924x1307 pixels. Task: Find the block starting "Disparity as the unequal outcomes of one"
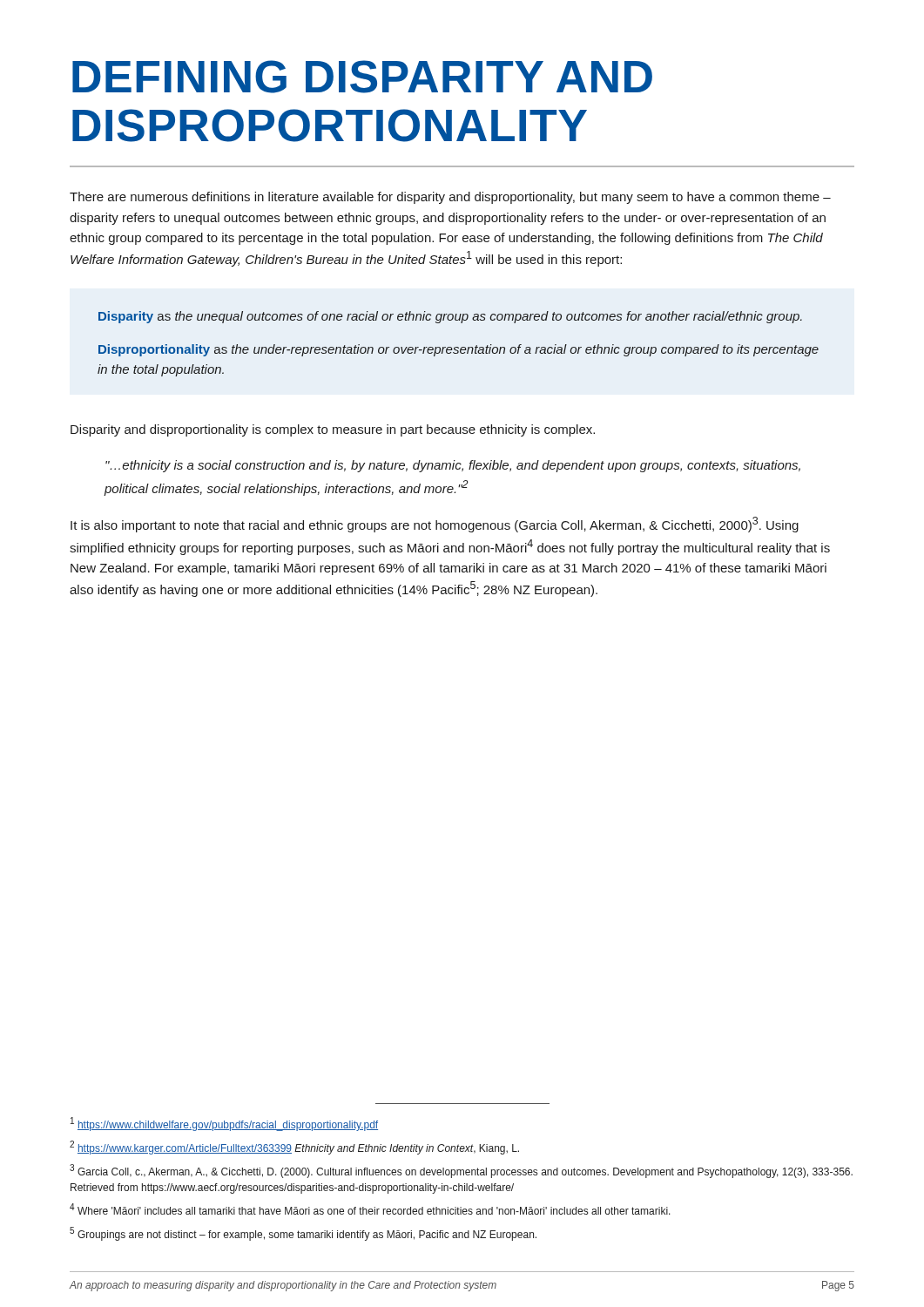tap(462, 343)
